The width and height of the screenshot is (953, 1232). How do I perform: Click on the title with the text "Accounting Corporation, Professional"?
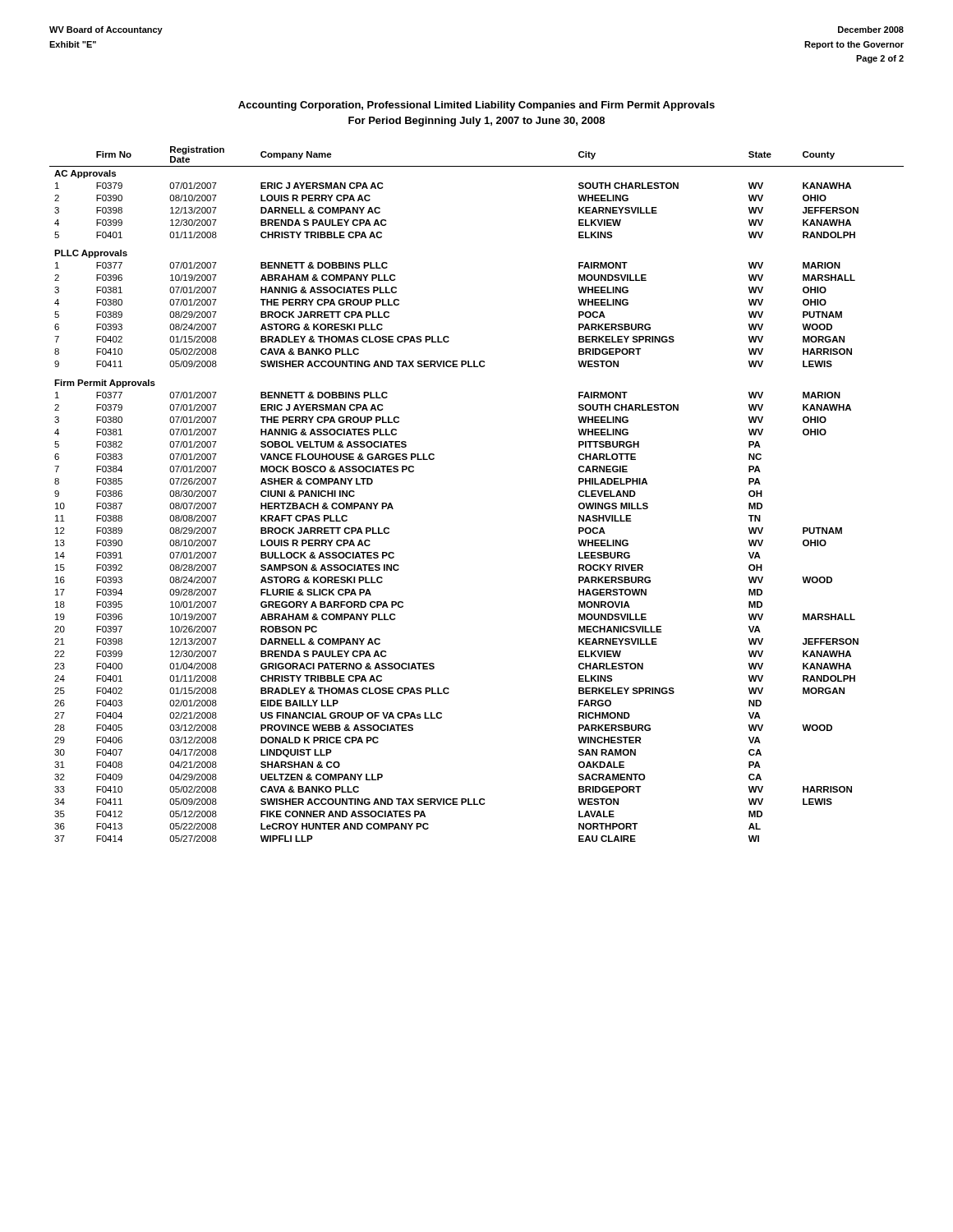coord(476,105)
